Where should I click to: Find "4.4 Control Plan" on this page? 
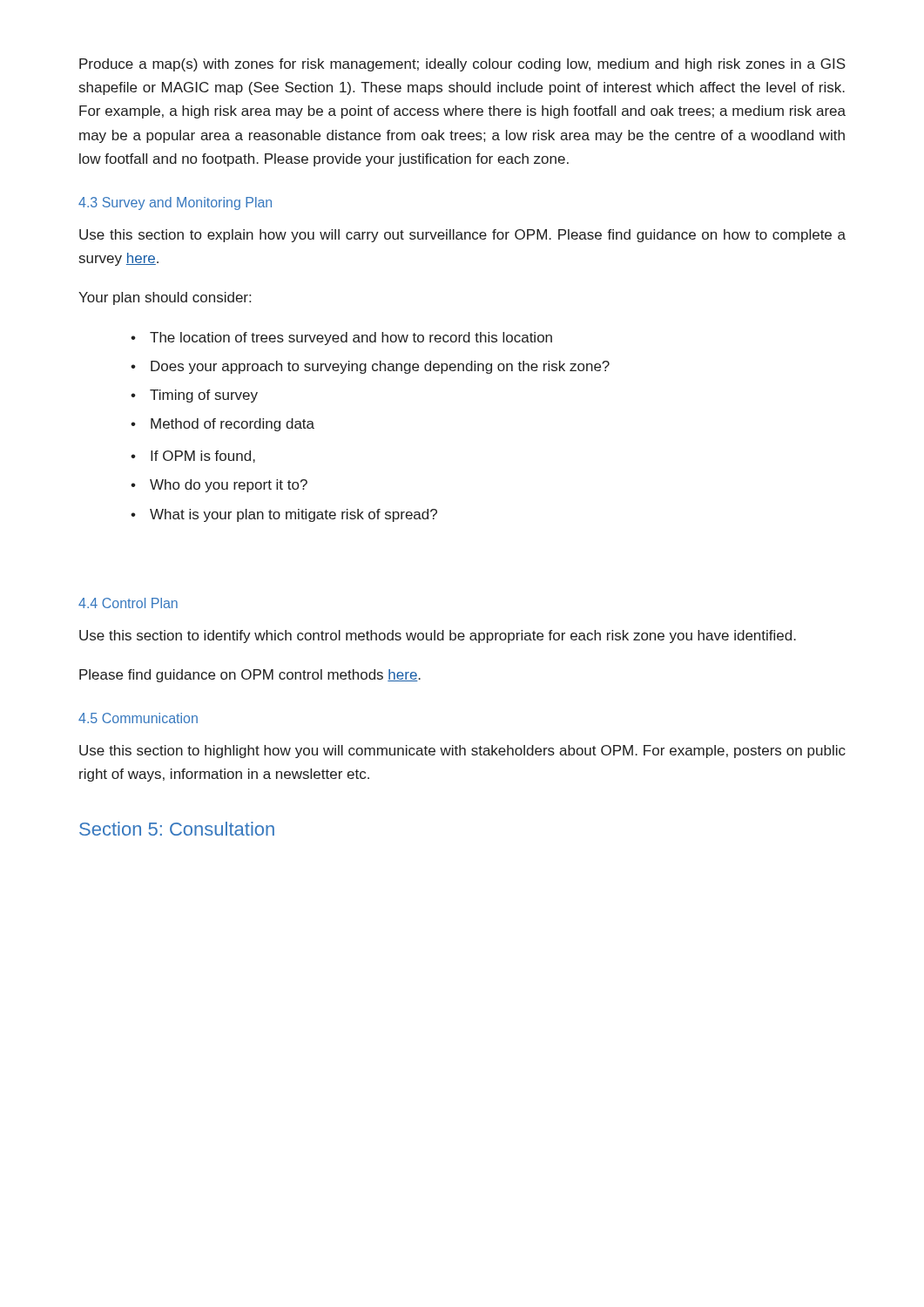point(128,603)
